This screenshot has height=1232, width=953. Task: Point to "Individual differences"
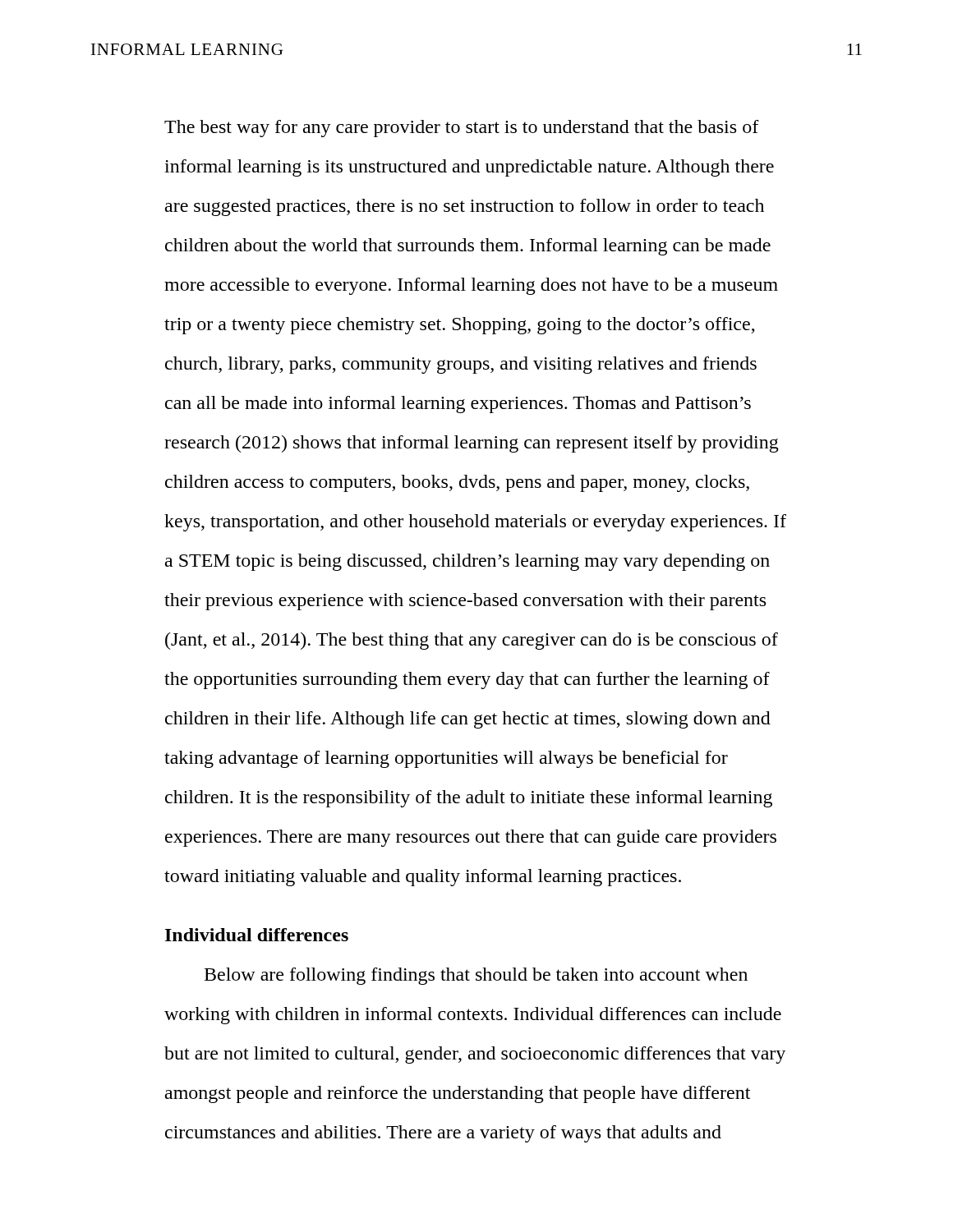[x=256, y=935]
